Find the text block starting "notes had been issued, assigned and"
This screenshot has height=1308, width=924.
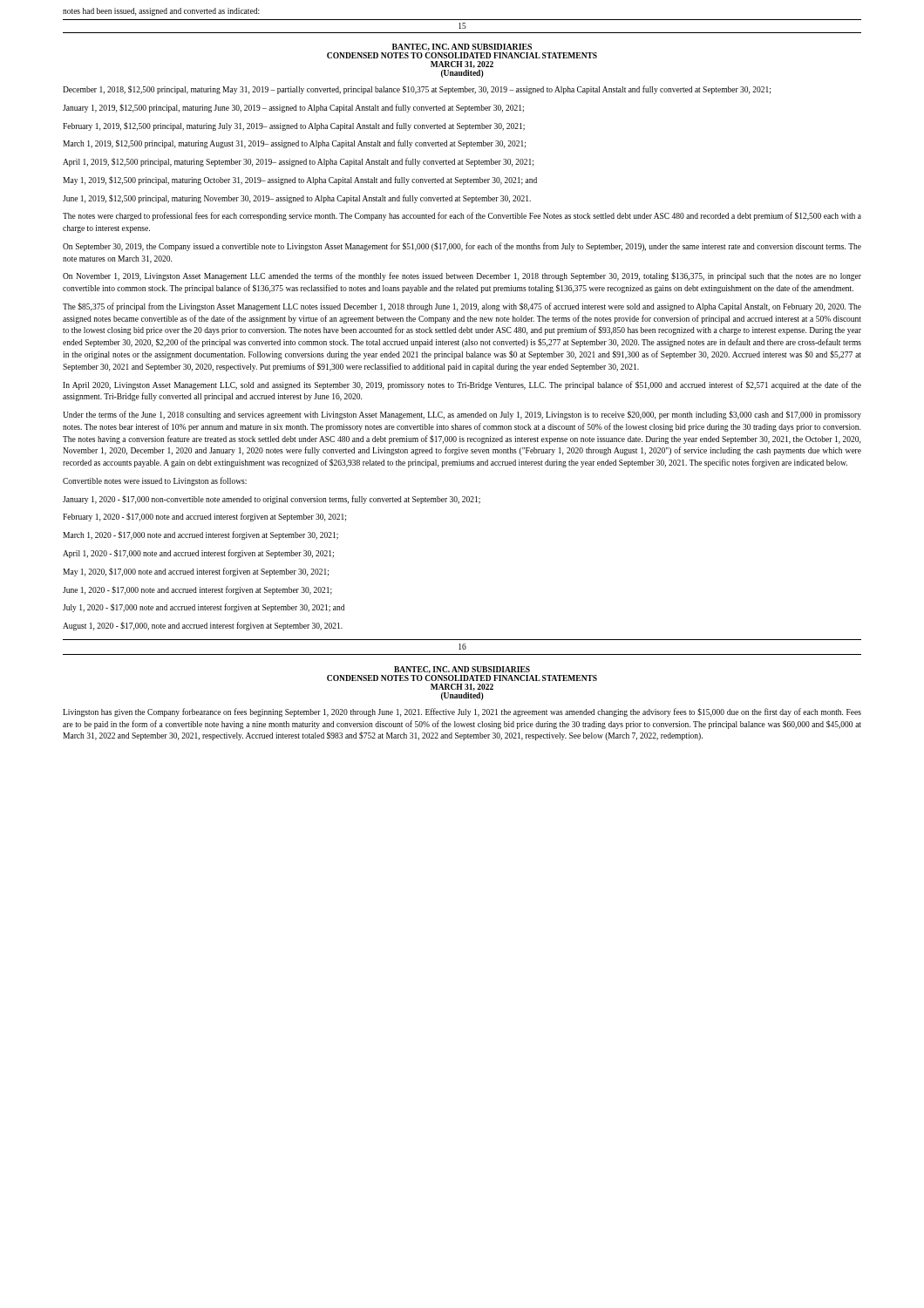(161, 11)
